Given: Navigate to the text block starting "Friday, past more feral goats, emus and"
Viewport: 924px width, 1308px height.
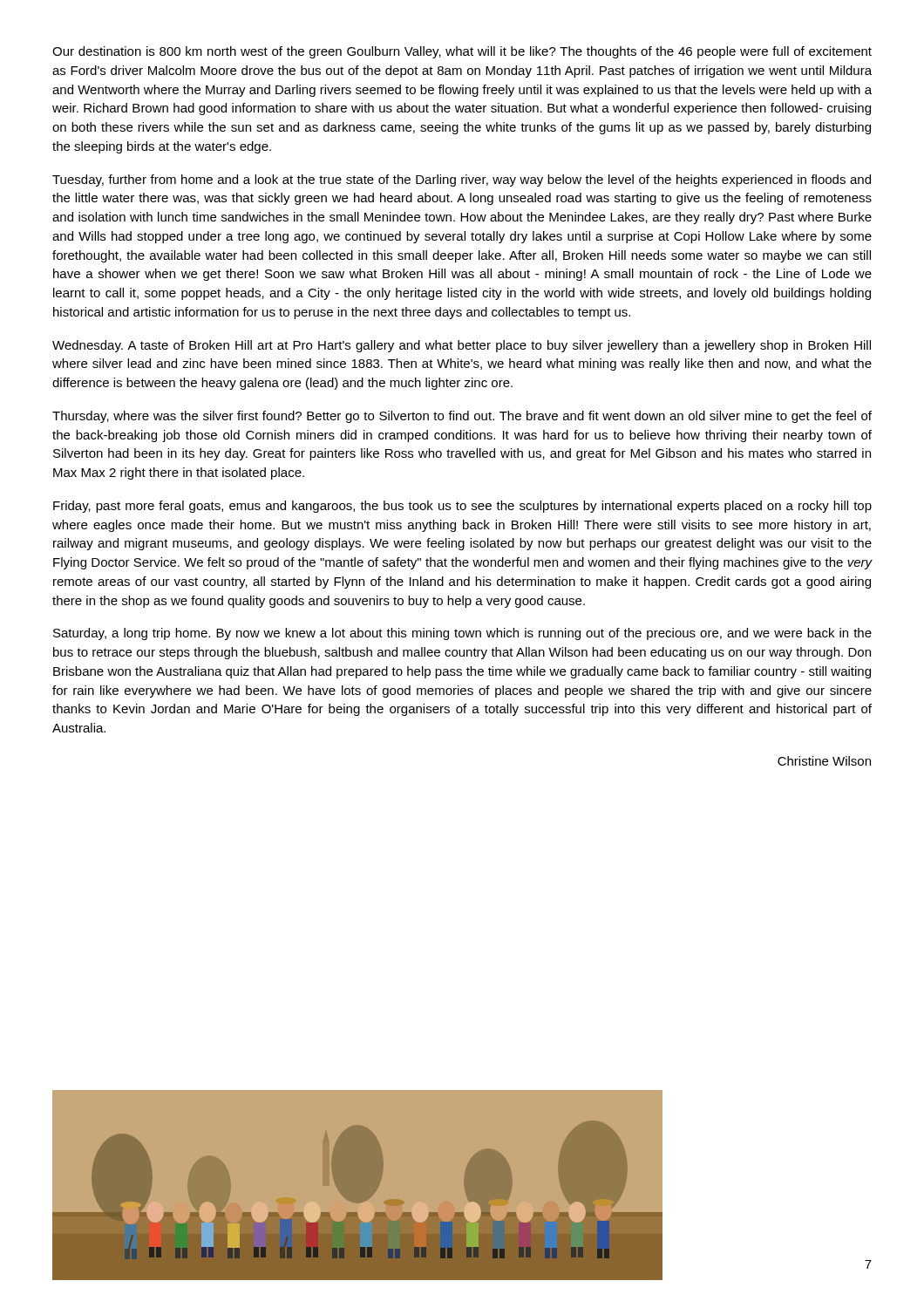Looking at the screenshot, I should (462, 552).
